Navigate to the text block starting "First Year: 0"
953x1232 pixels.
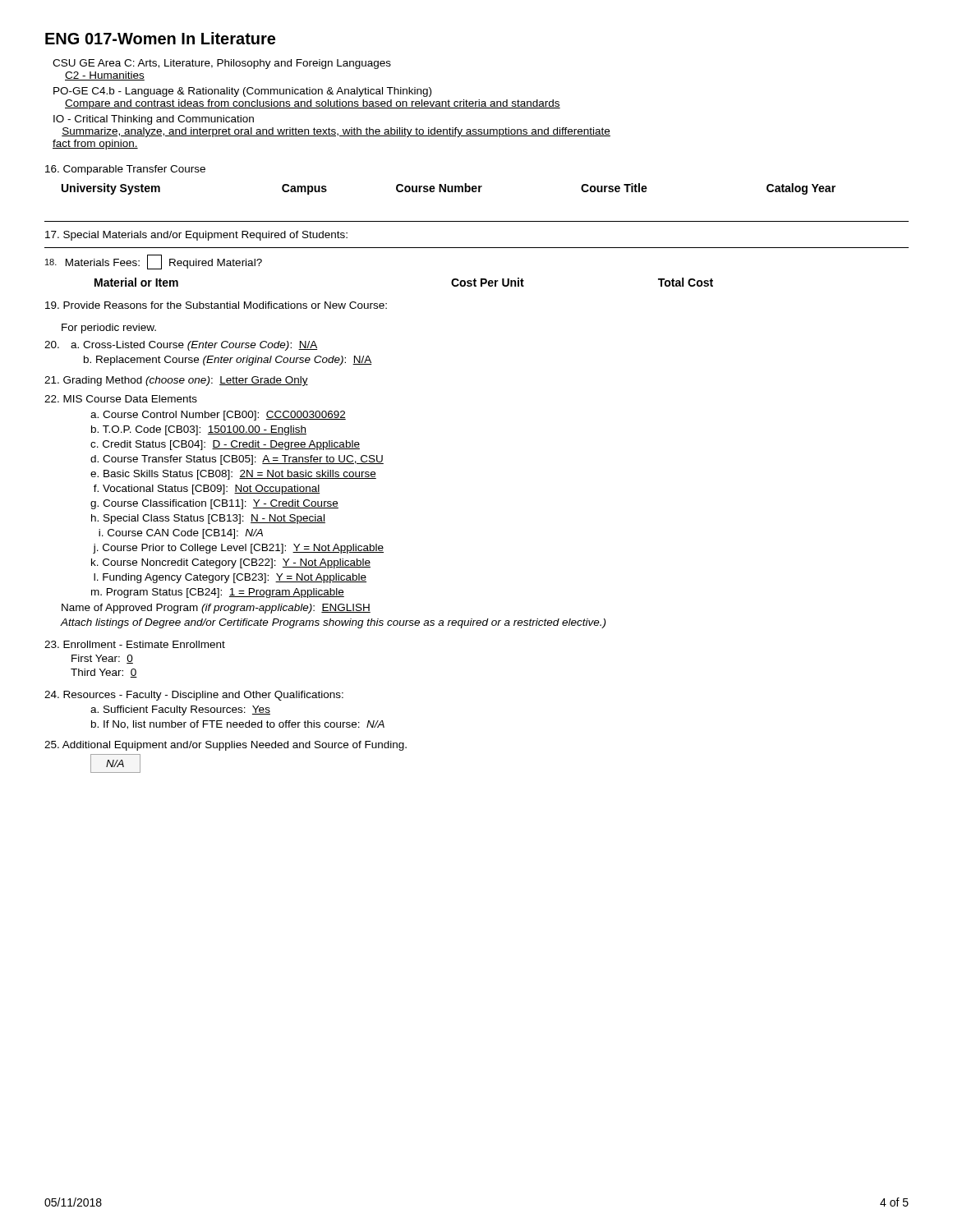102,658
